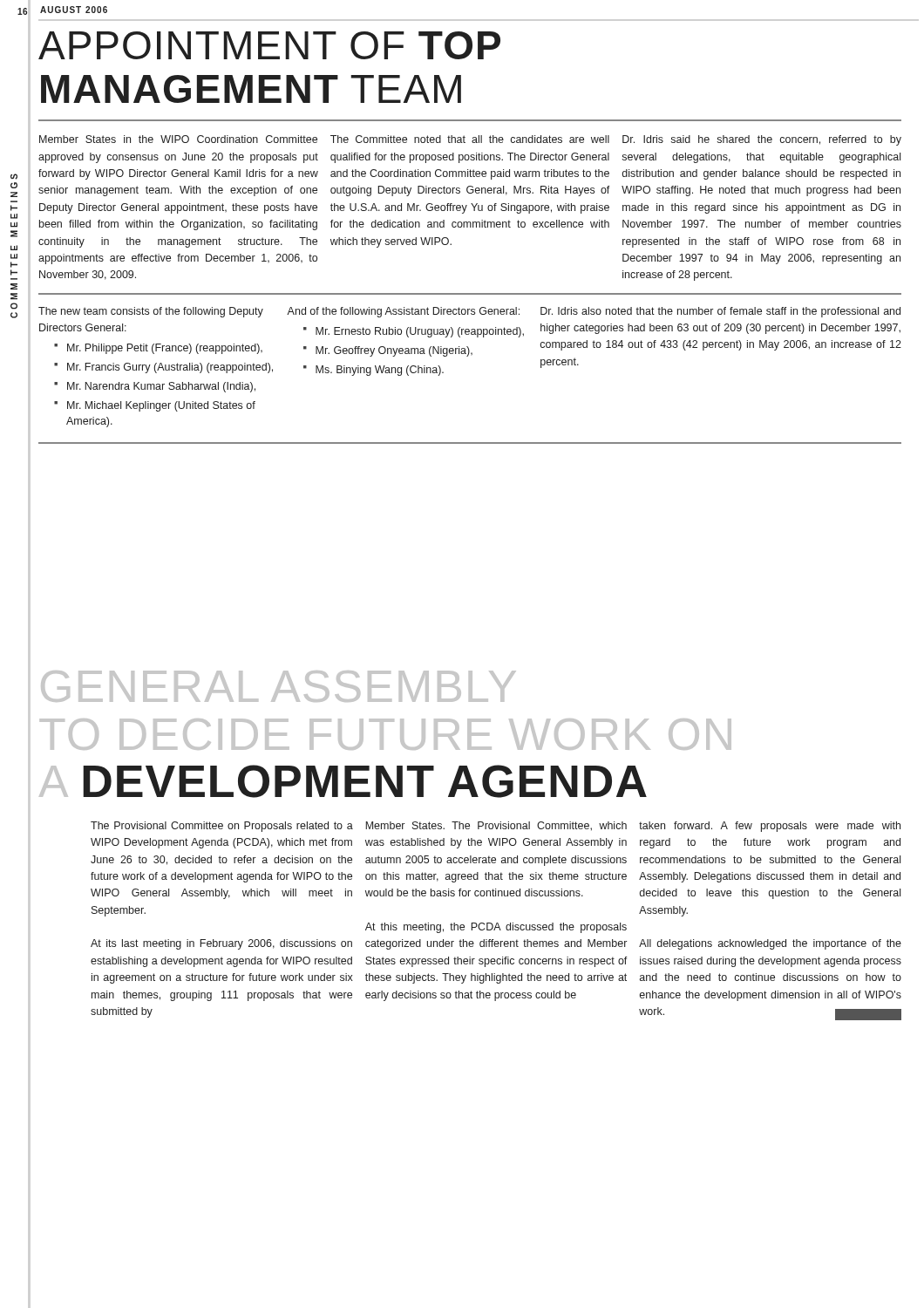Where does it say "Mr. Narendra Kumar Sabharwal (India),"?
This screenshot has width=924, height=1308.
(x=161, y=386)
